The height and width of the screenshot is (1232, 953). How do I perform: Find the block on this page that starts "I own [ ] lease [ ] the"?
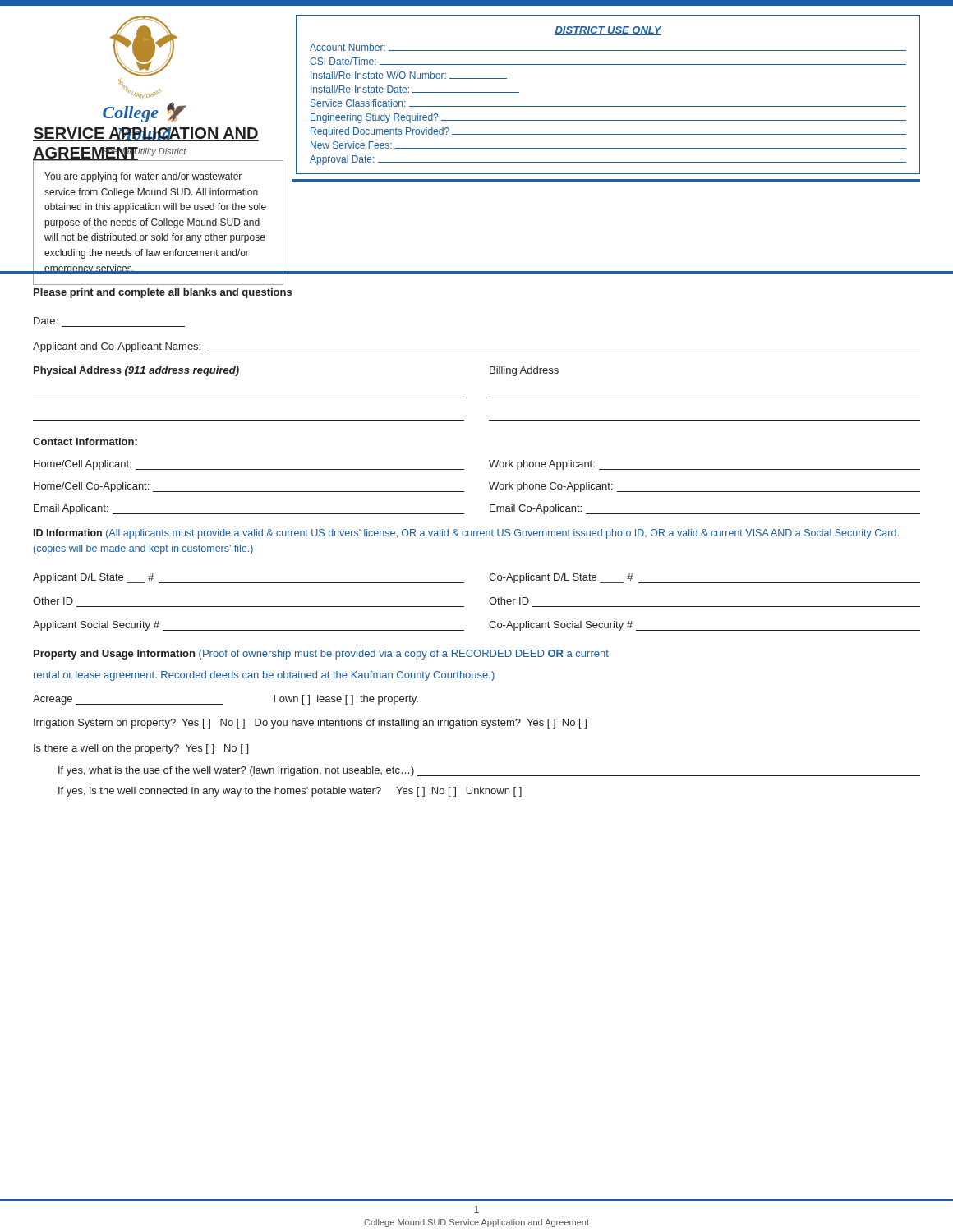[x=346, y=698]
